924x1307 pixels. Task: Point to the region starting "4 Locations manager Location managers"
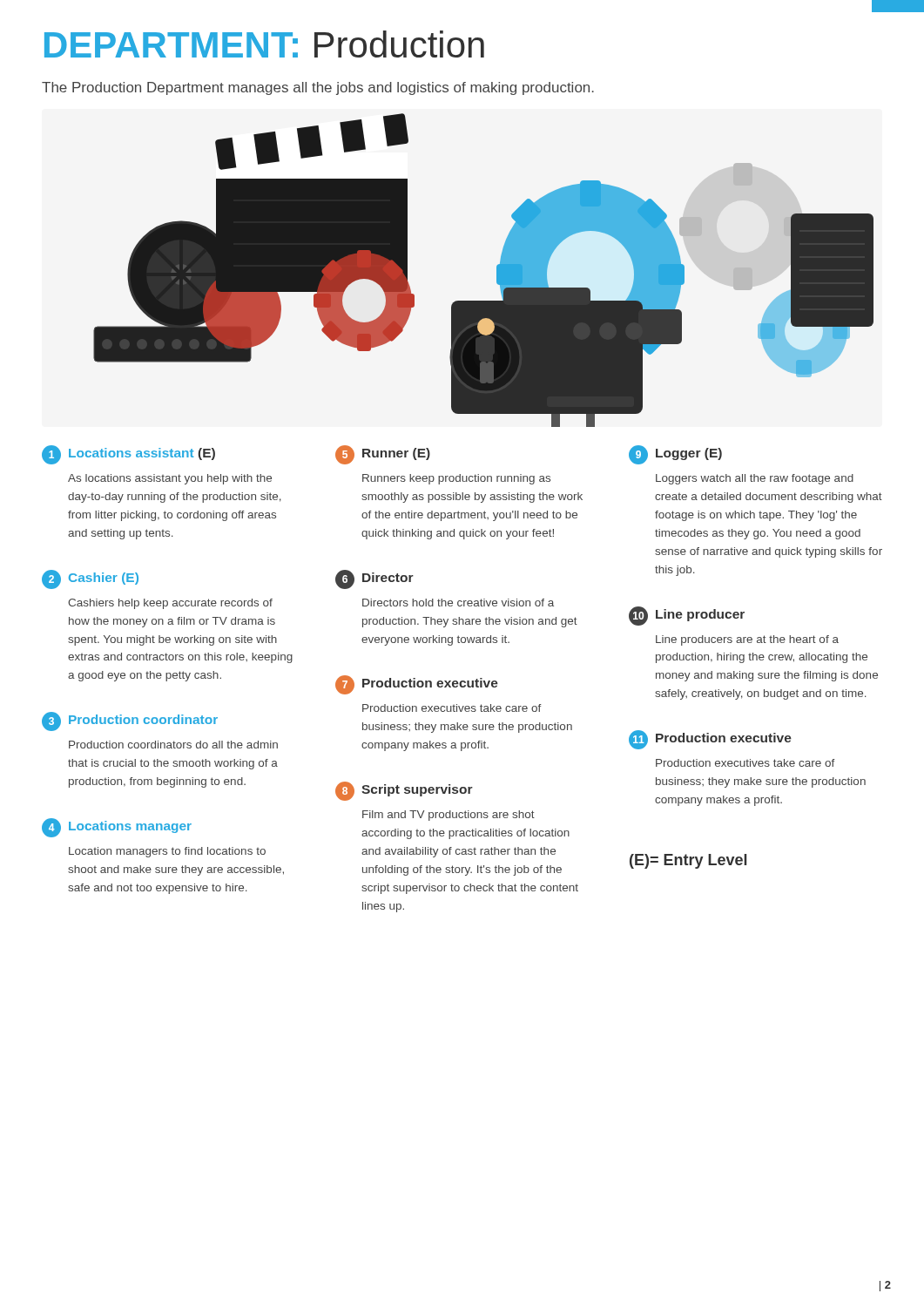coord(168,857)
